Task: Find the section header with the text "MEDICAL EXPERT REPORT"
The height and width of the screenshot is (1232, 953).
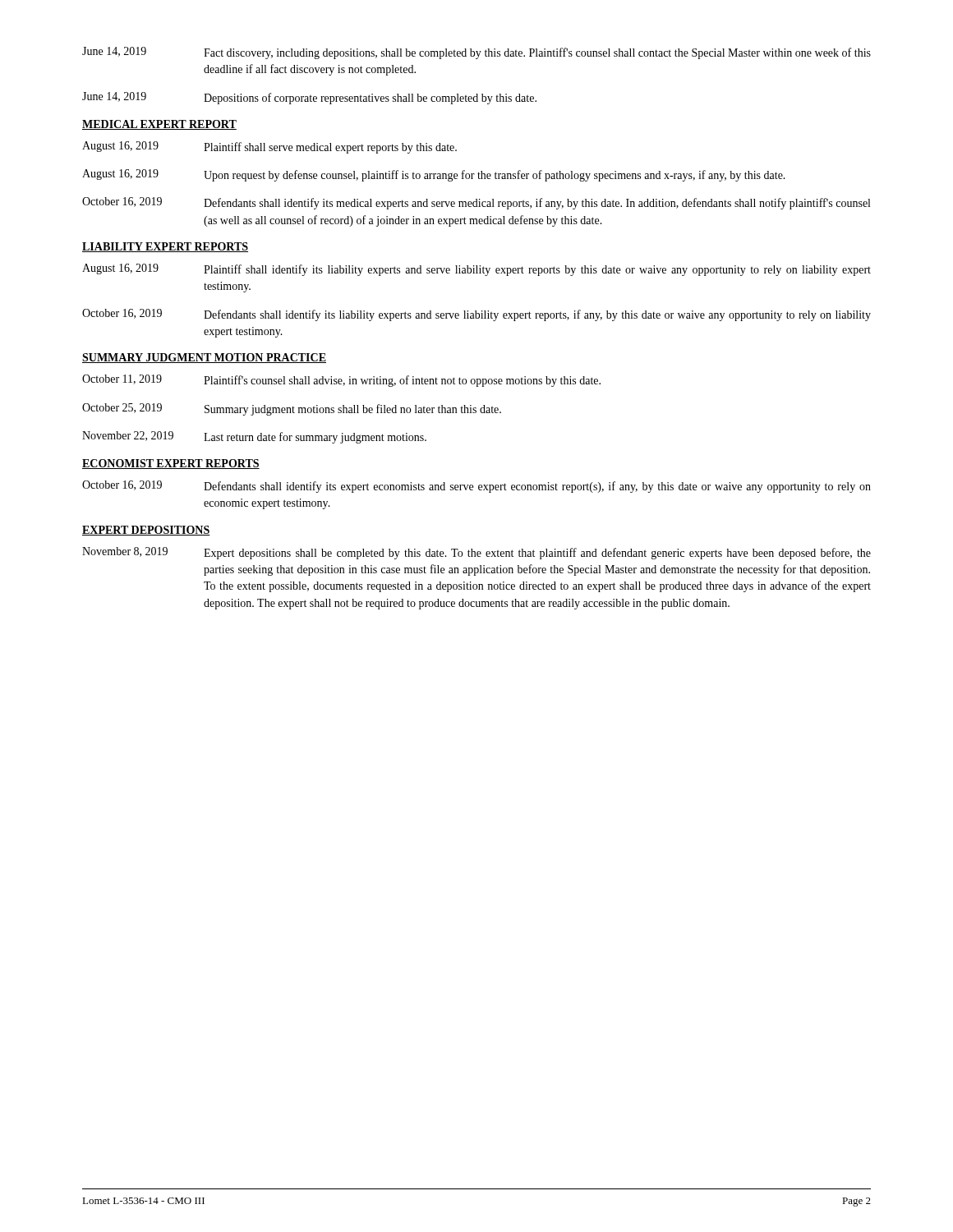Action: point(159,124)
